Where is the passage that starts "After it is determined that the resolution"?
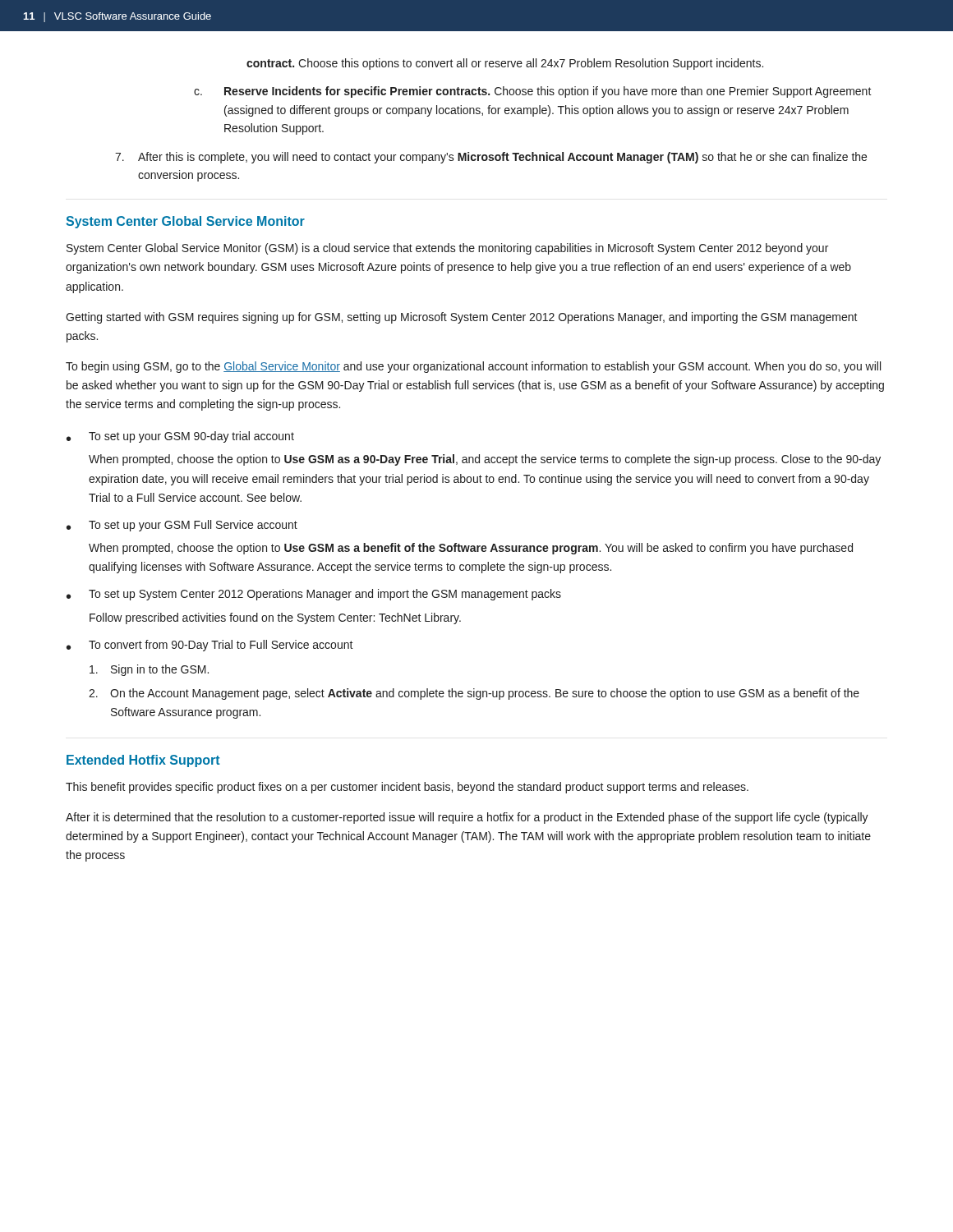This screenshot has height=1232, width=953. (468, 836)
